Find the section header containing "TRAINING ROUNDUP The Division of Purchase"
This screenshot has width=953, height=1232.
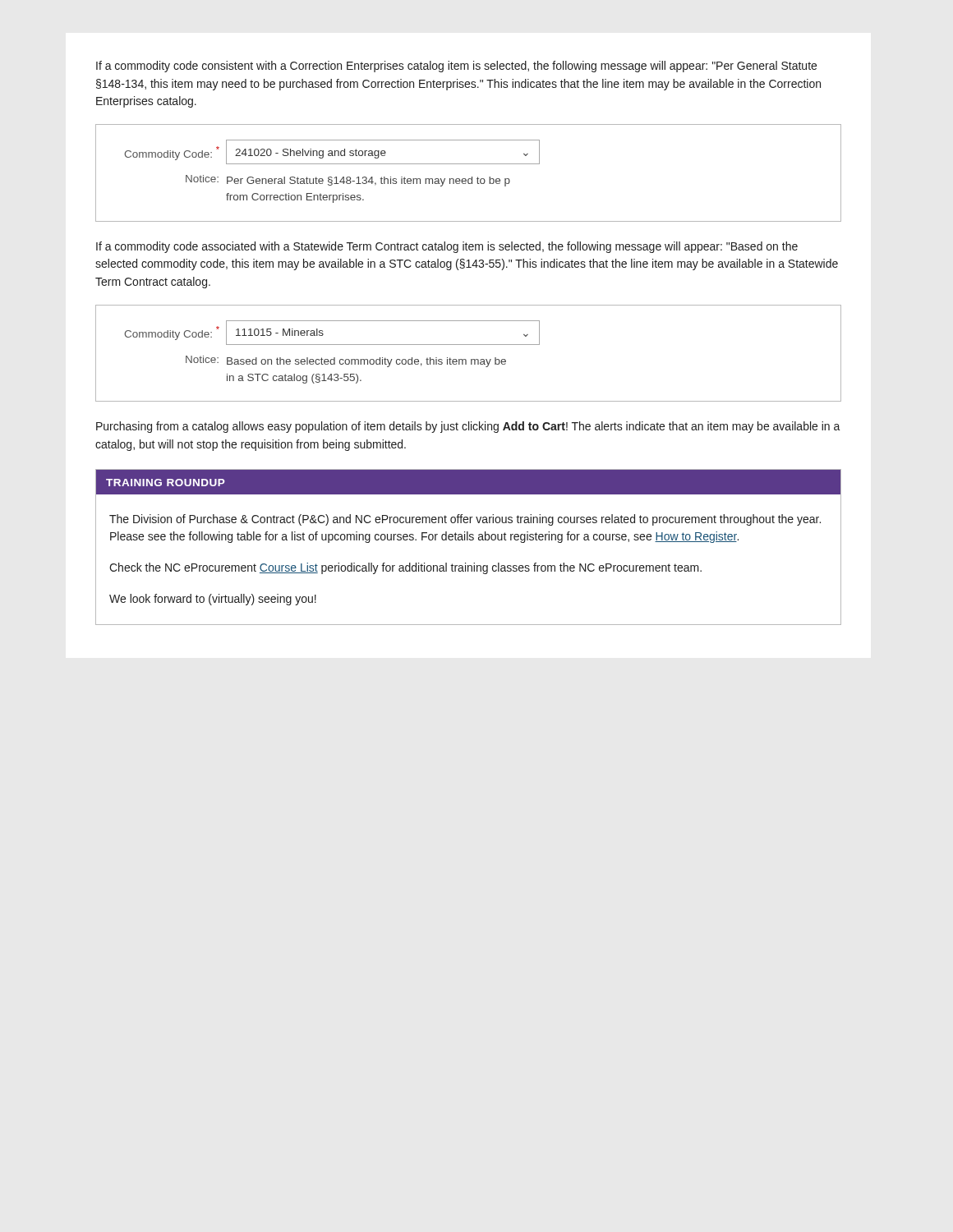(x=468, y=539)
